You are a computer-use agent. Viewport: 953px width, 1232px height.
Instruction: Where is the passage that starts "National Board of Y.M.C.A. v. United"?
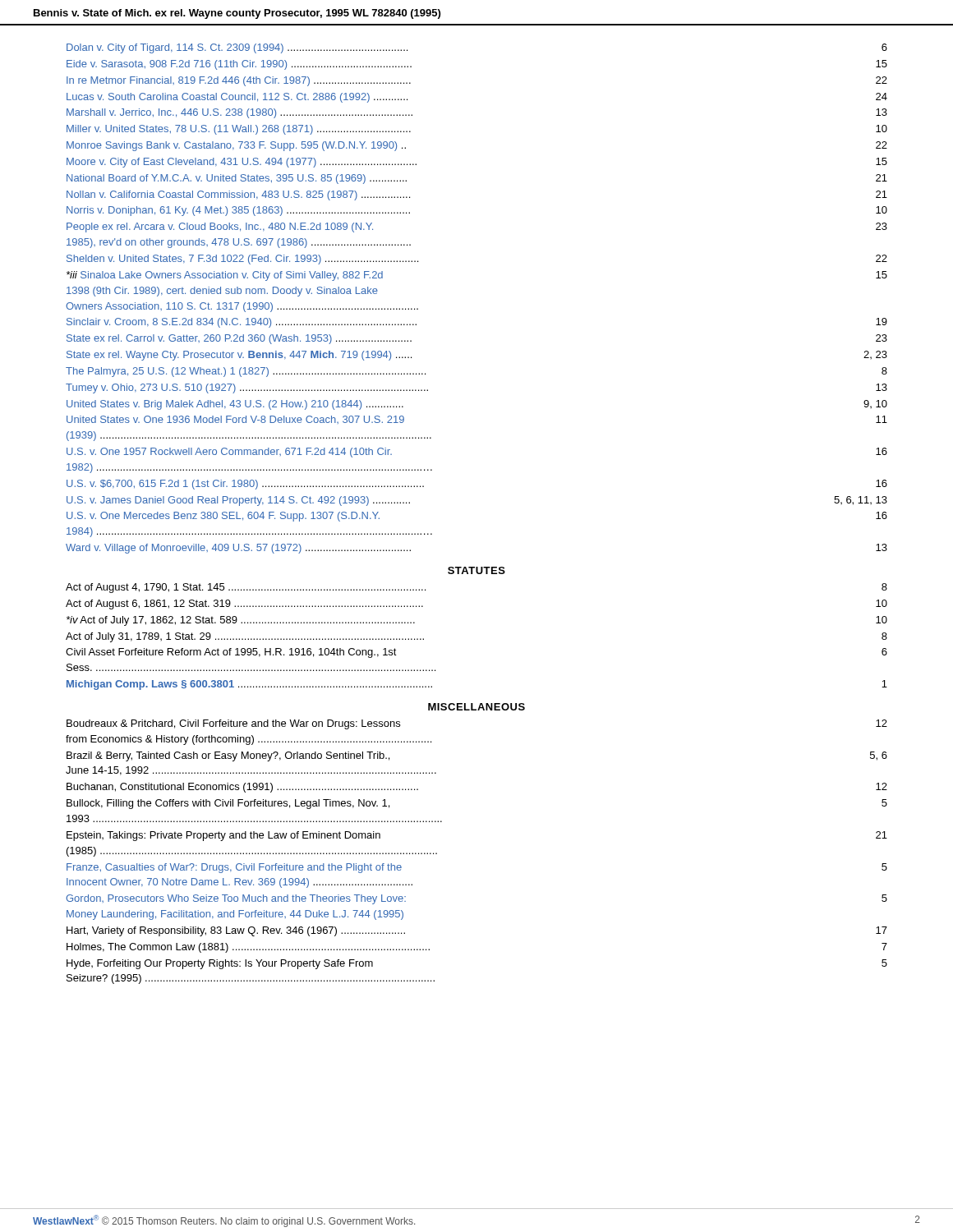click(x=221, y=179)
